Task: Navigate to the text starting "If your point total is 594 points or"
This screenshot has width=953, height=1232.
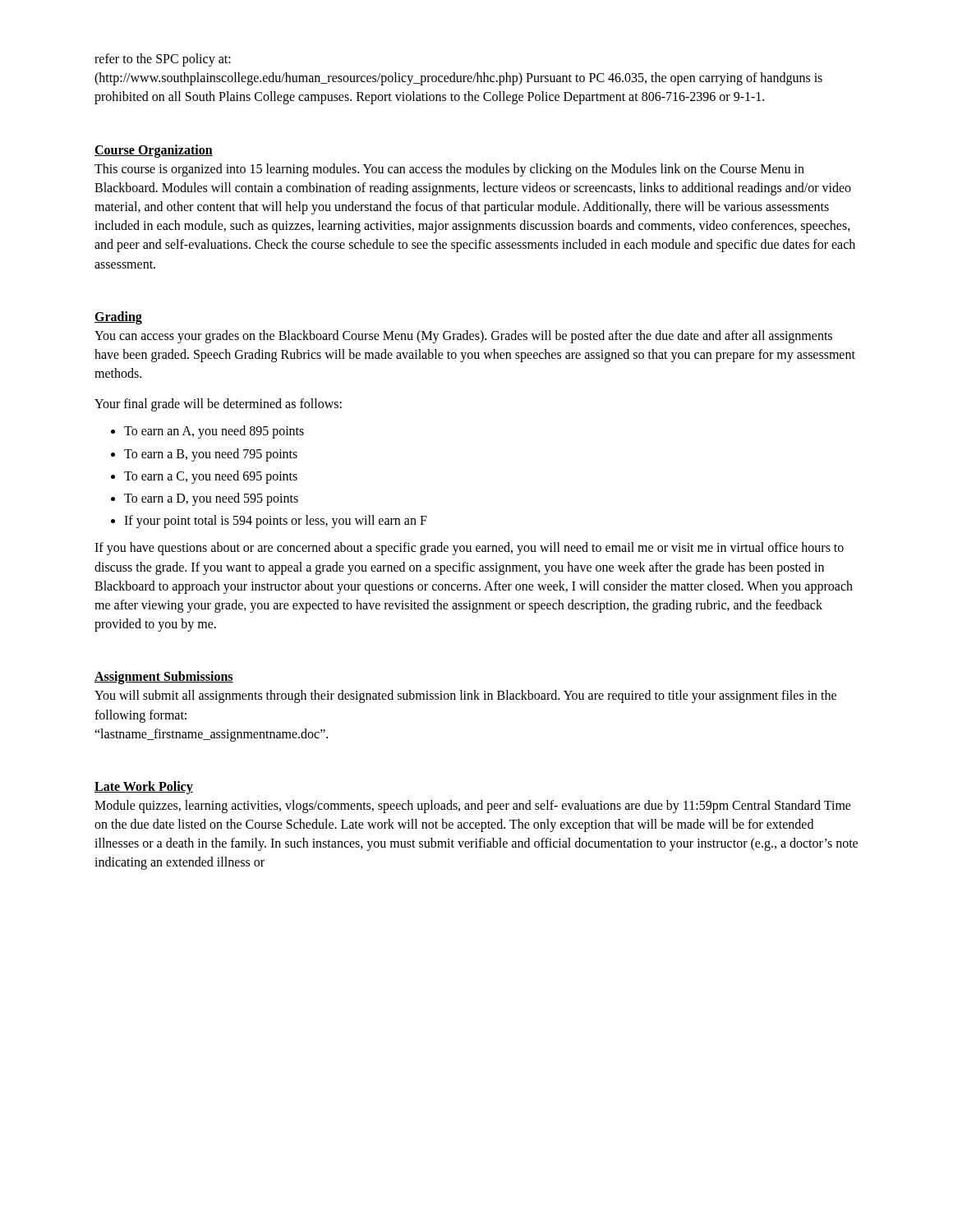Action: tap(276, 520)
